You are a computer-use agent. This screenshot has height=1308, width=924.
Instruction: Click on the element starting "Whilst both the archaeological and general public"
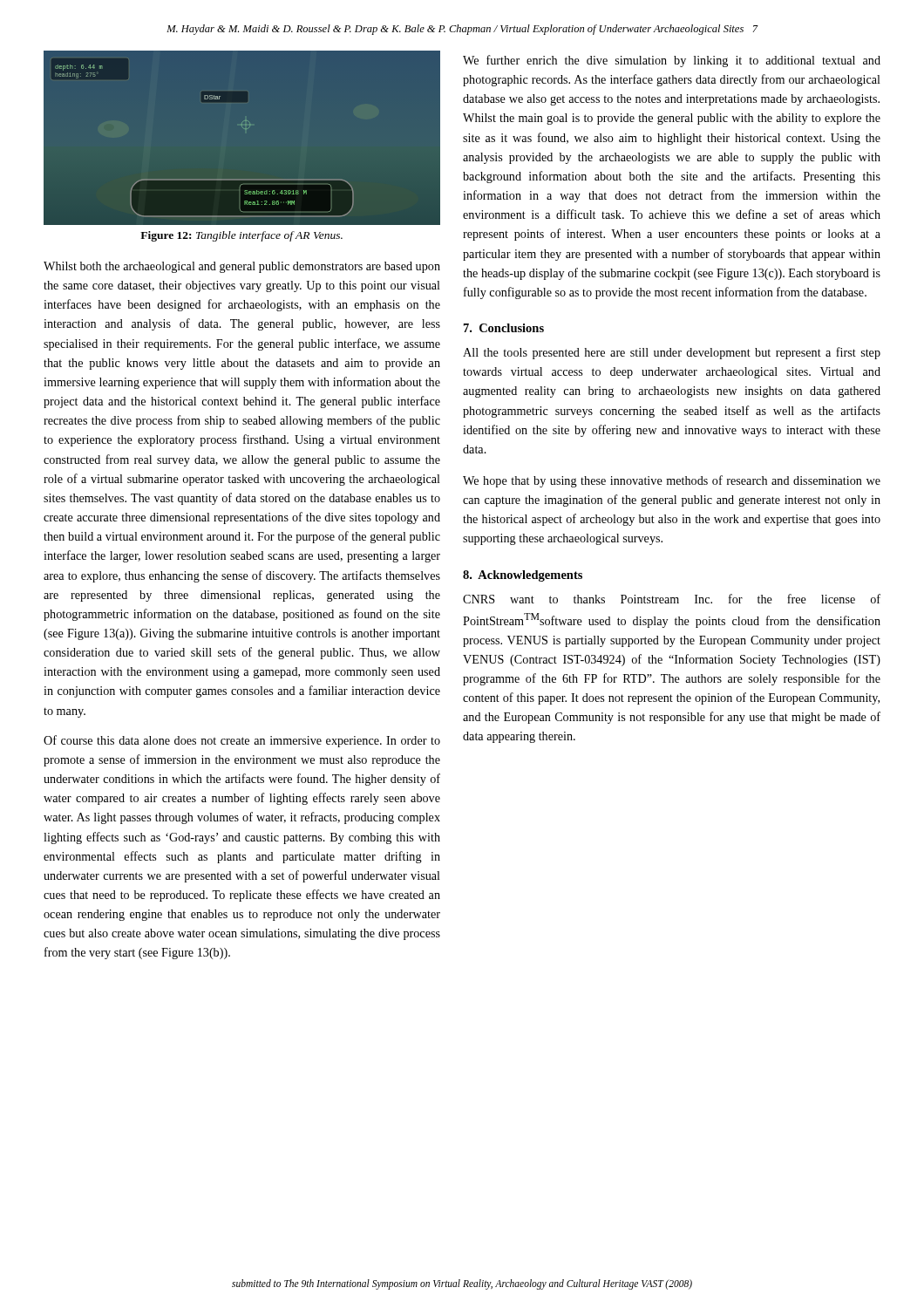pyautogui.click(x=242, y=488)
